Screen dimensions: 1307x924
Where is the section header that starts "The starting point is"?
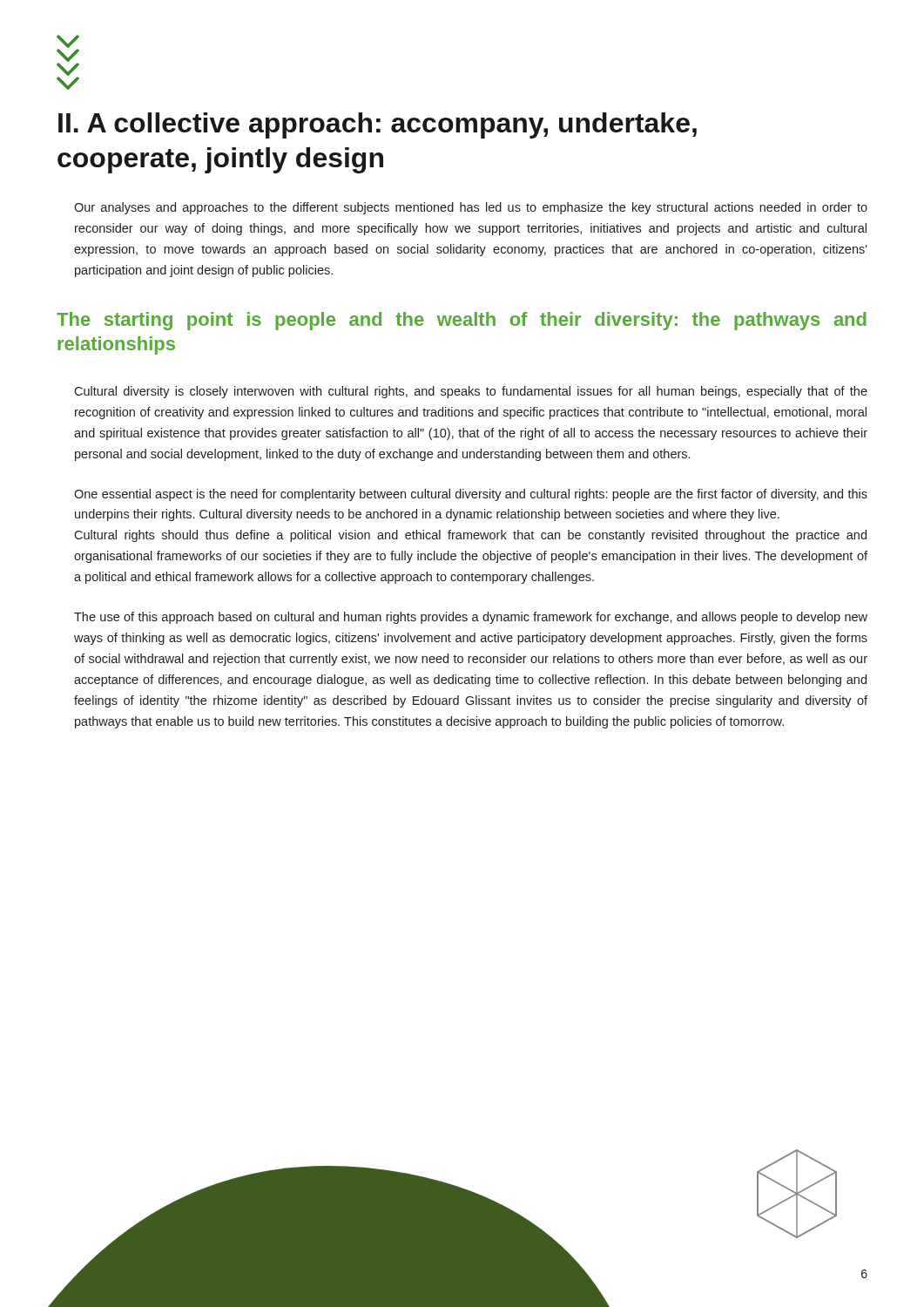point(462,332)
